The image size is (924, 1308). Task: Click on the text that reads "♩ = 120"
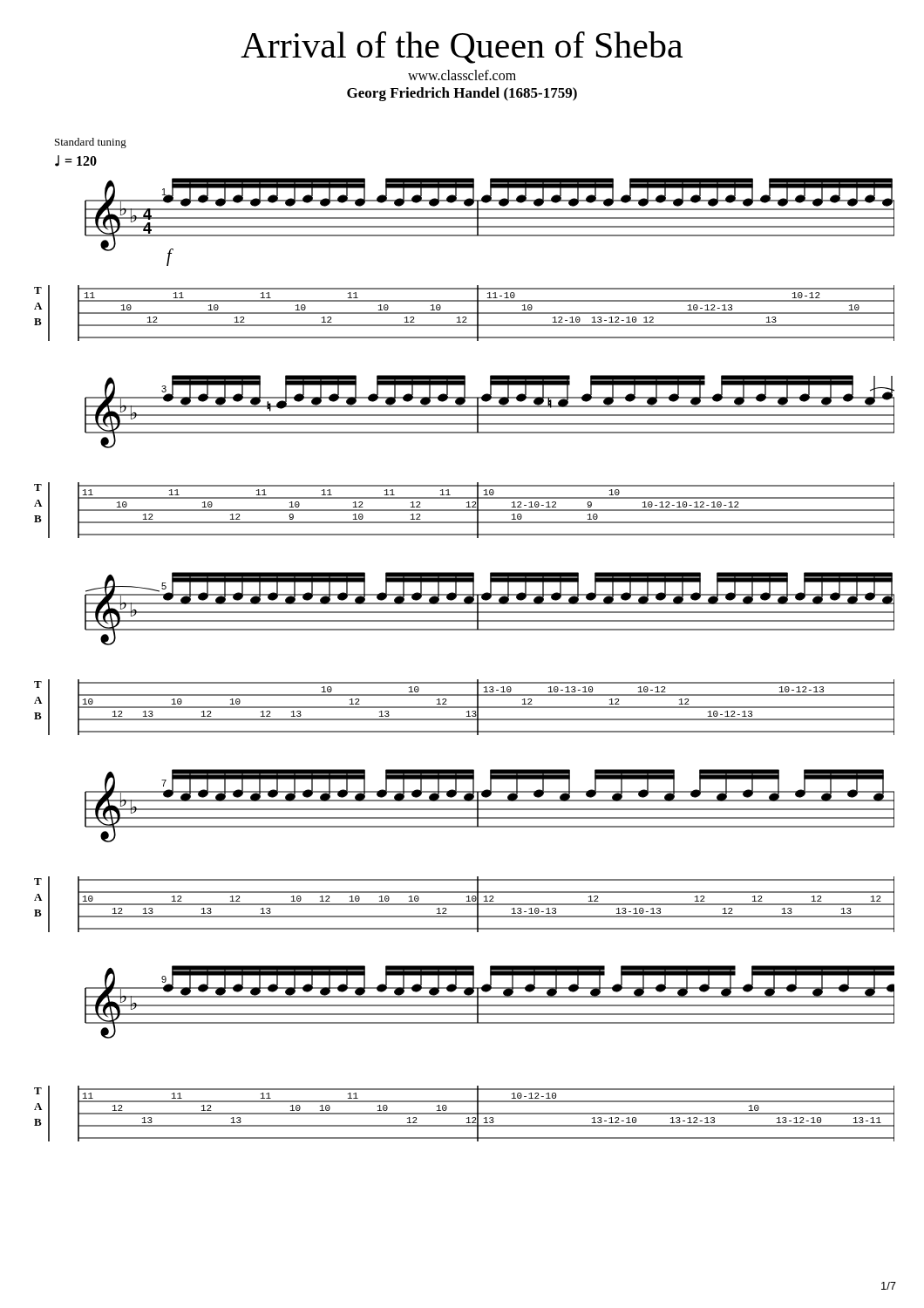pos(75,161)
